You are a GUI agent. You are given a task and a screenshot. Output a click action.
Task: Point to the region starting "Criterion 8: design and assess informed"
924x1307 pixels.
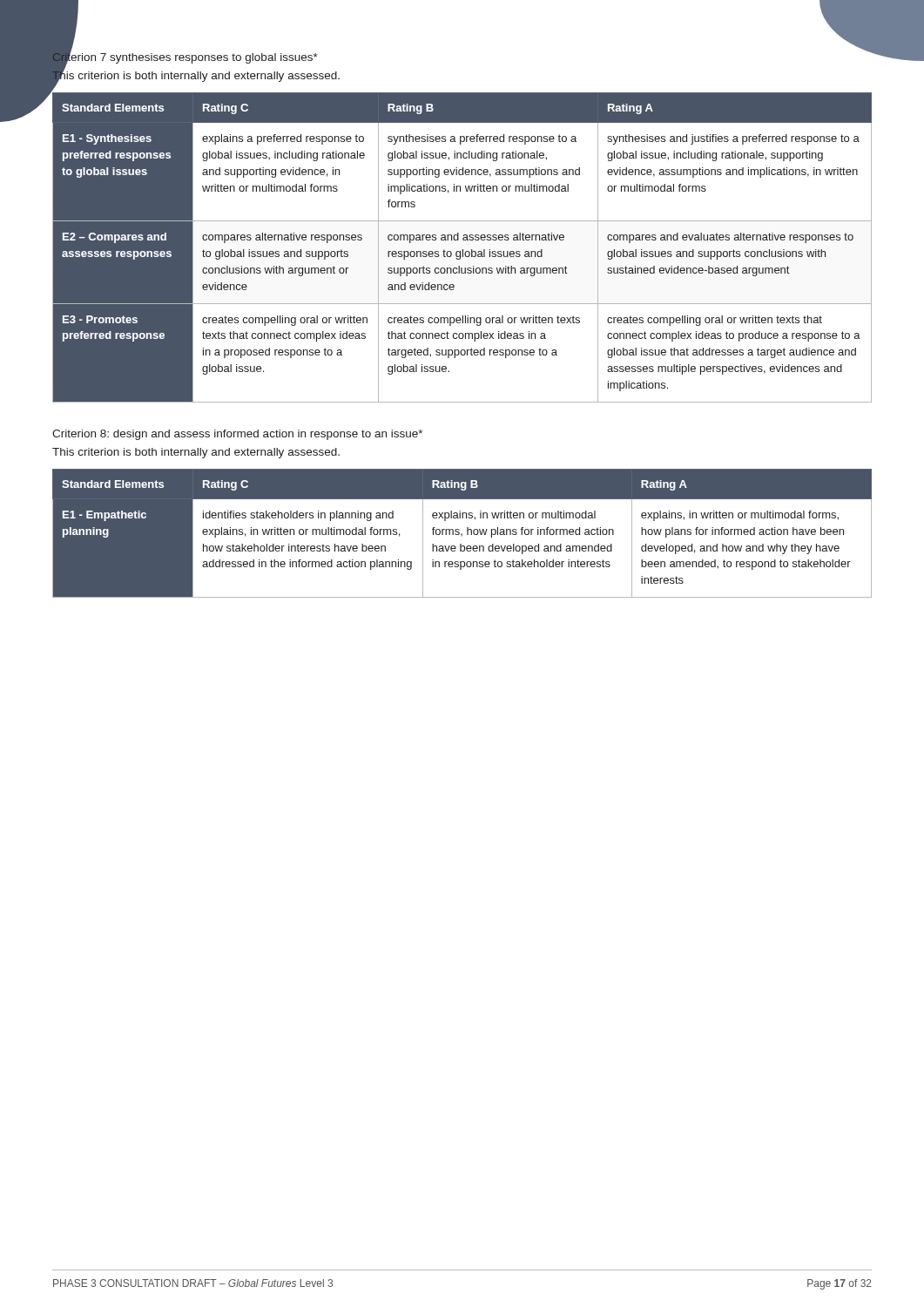tap(238, 433)
